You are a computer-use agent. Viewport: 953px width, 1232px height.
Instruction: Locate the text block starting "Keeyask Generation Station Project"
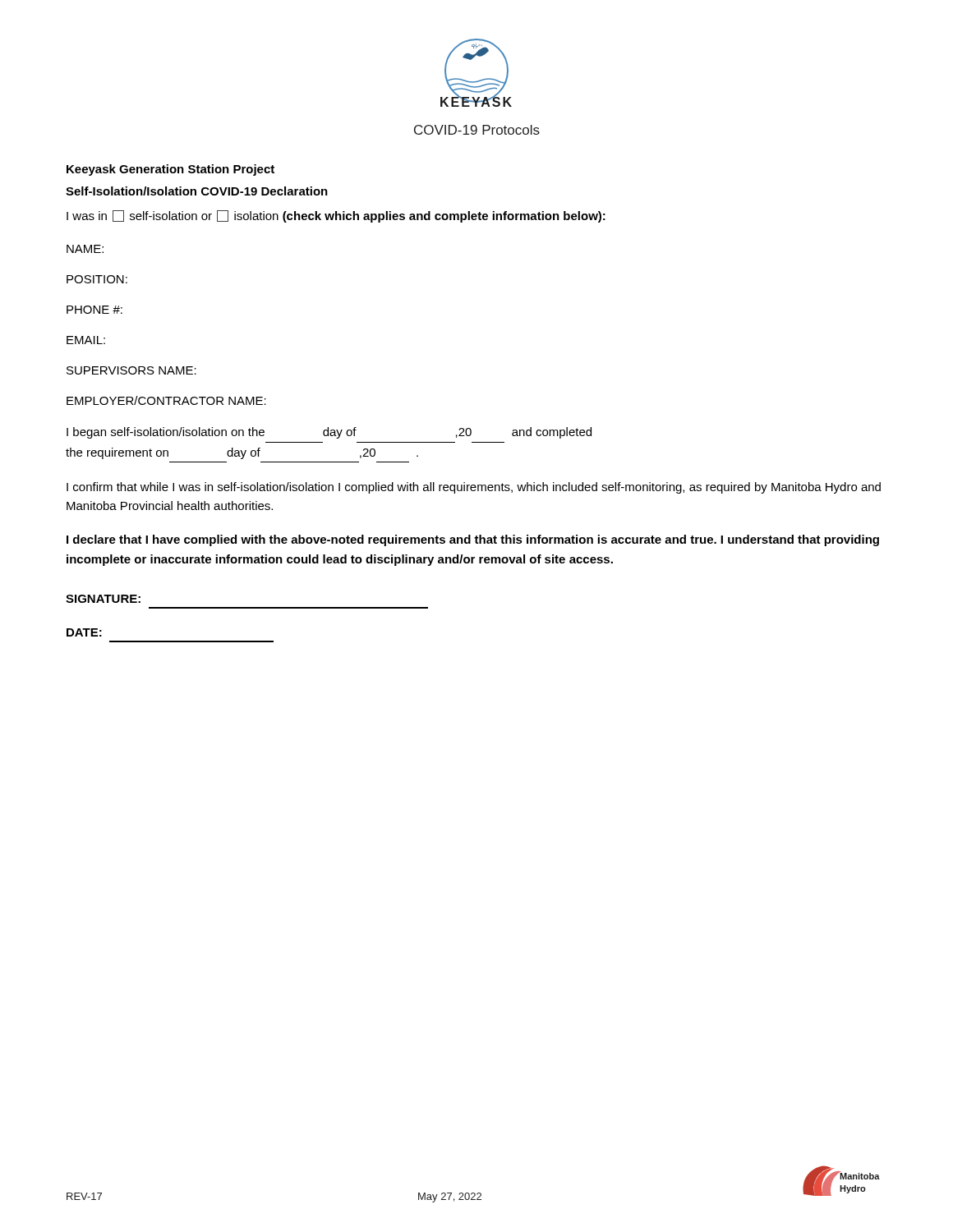(x=170, y=169)
